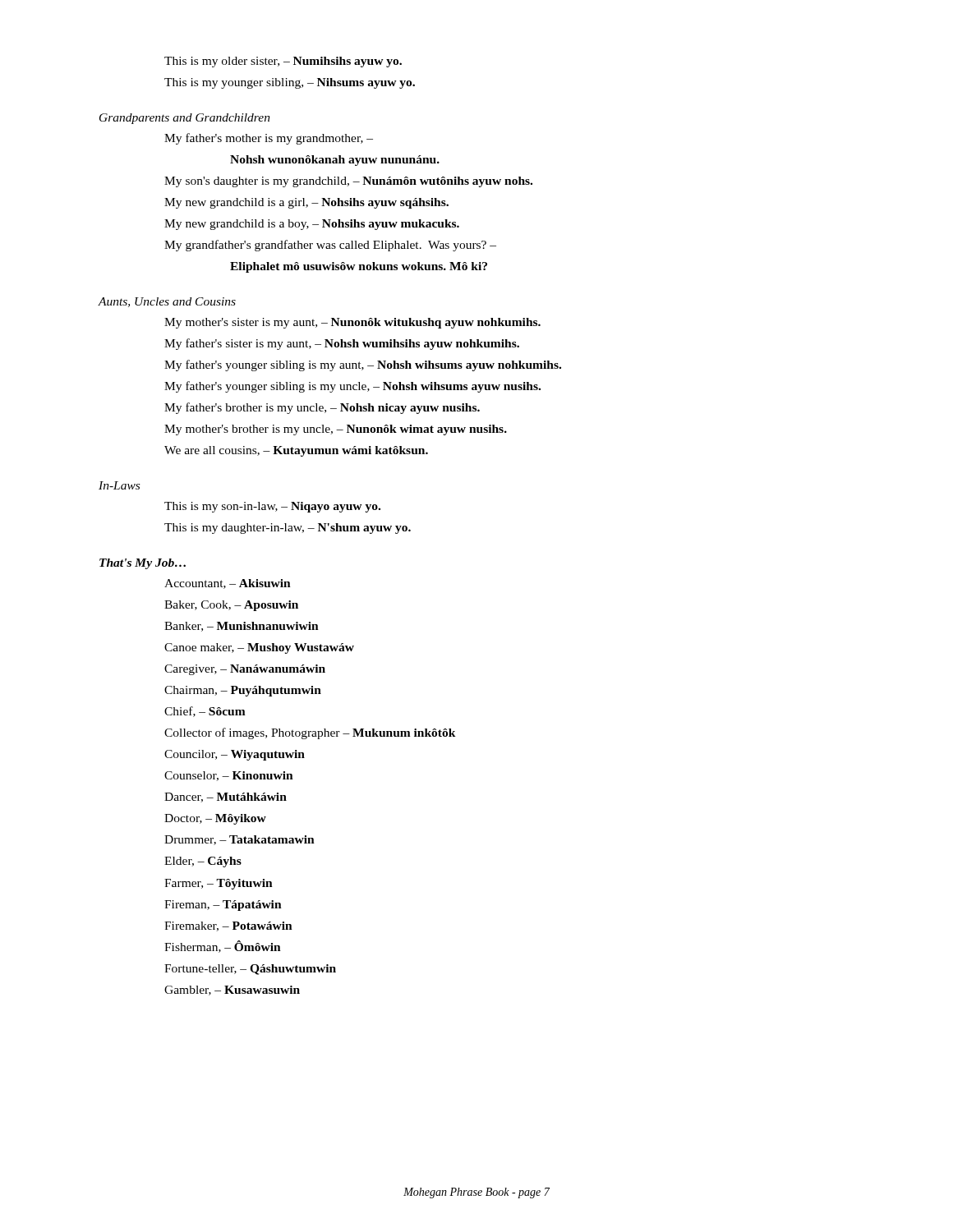
Task: Locate the text "Farmer, – Tôyituwin"
Action: (218, 882)
